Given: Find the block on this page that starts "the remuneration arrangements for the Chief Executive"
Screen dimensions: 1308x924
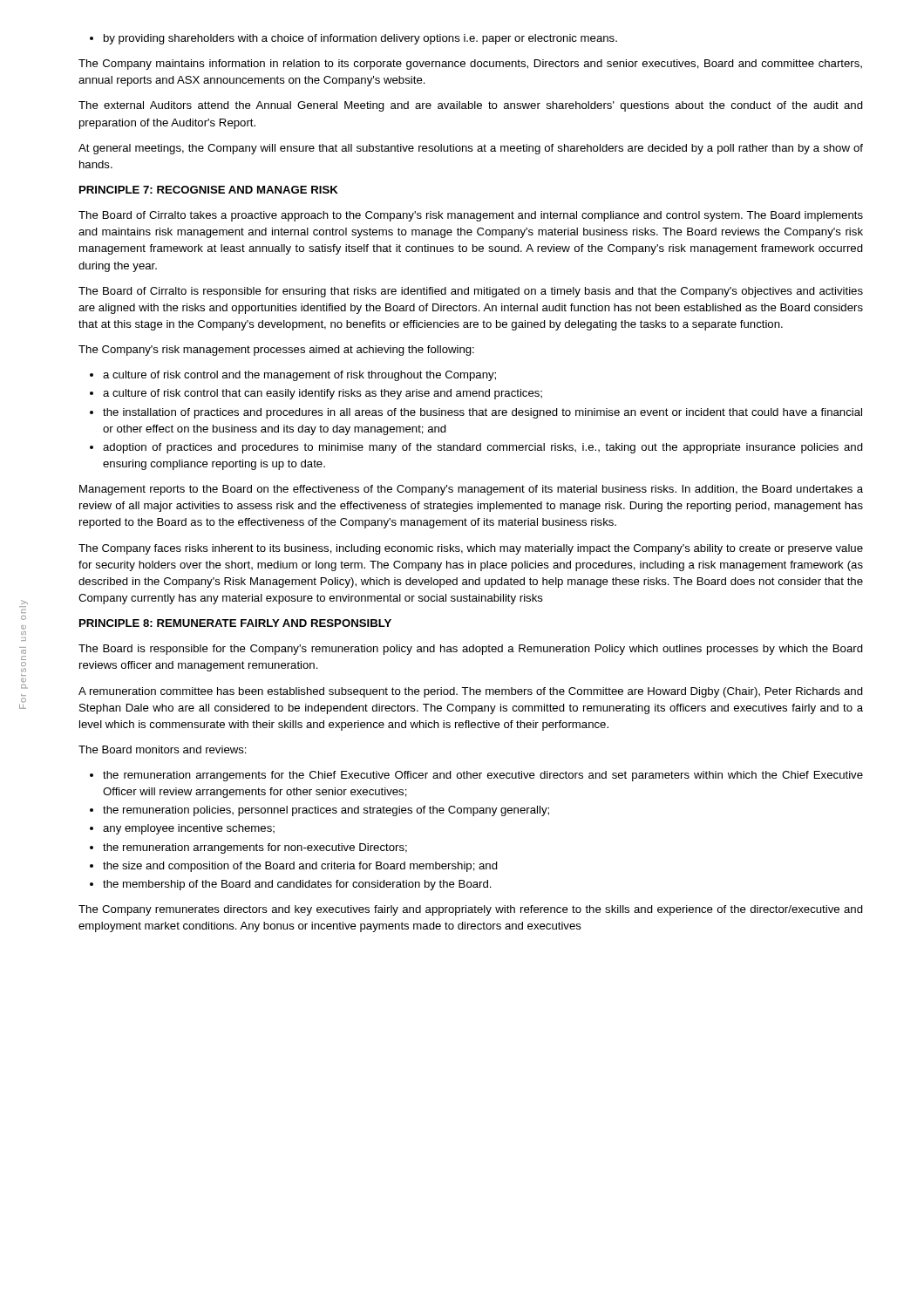Looking at the screenshot, I should coord(471,783).
